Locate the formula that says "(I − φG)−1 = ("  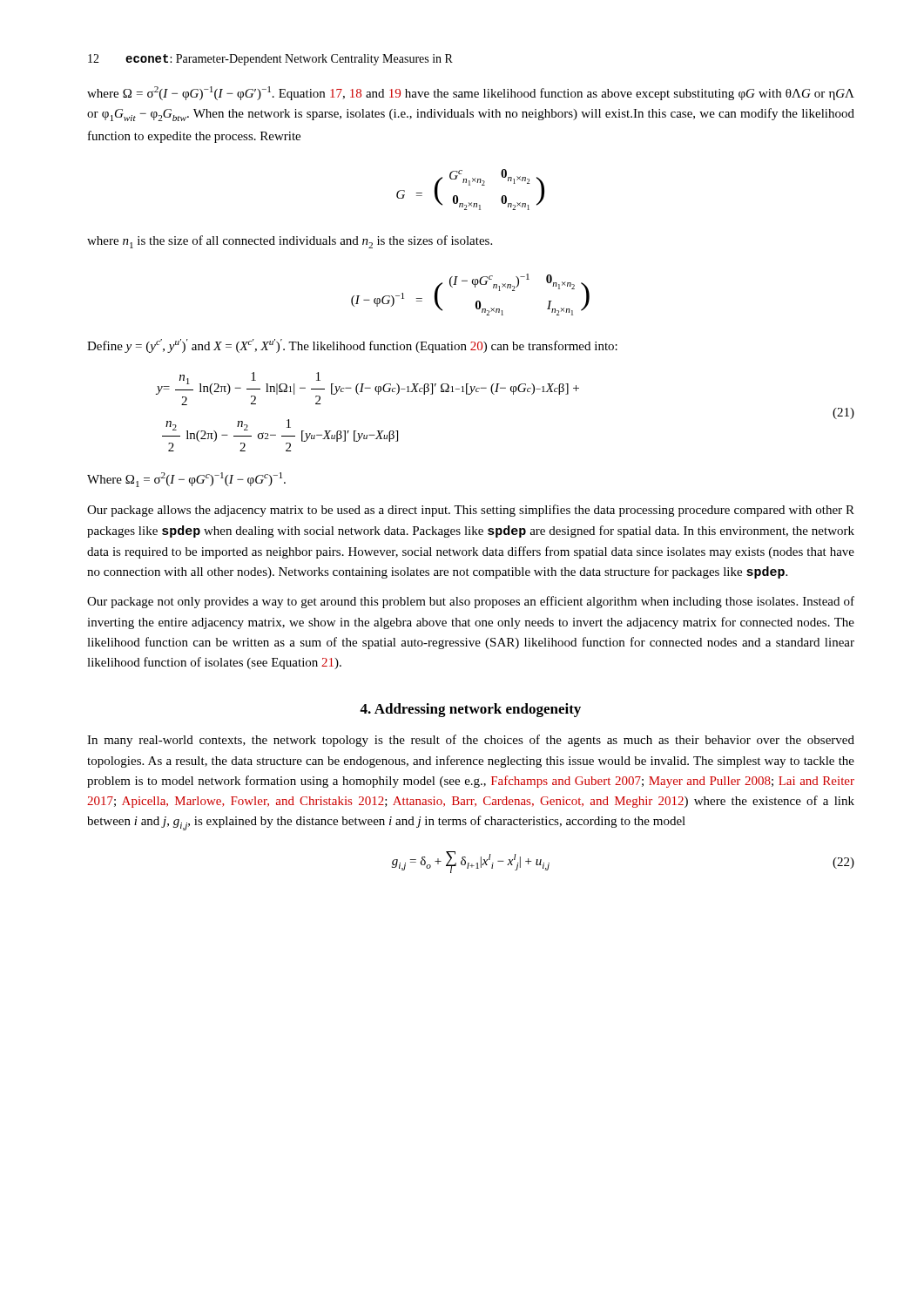tap(471, 294)
